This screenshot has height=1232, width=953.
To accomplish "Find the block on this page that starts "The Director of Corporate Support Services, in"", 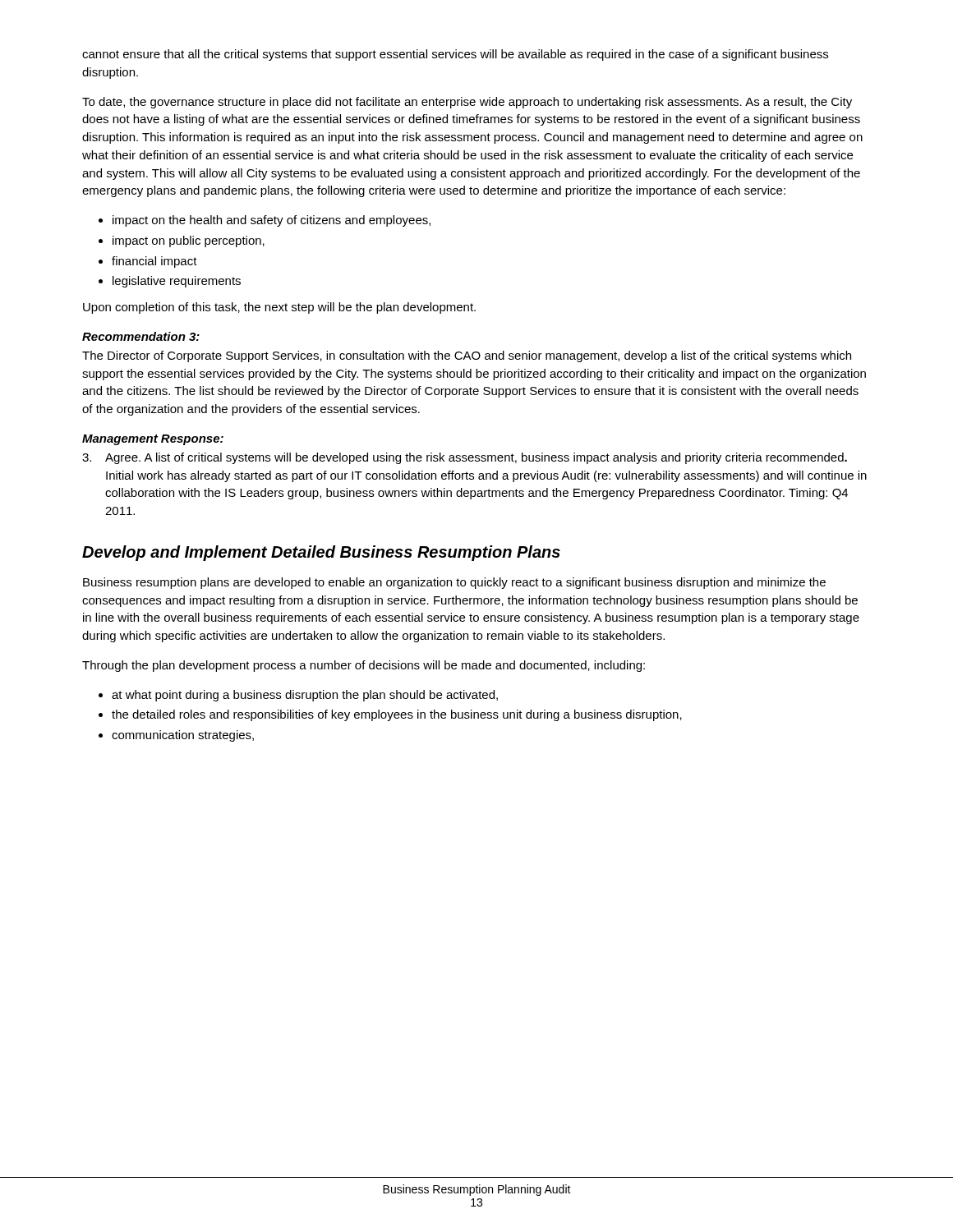I will tap(474, 382).
